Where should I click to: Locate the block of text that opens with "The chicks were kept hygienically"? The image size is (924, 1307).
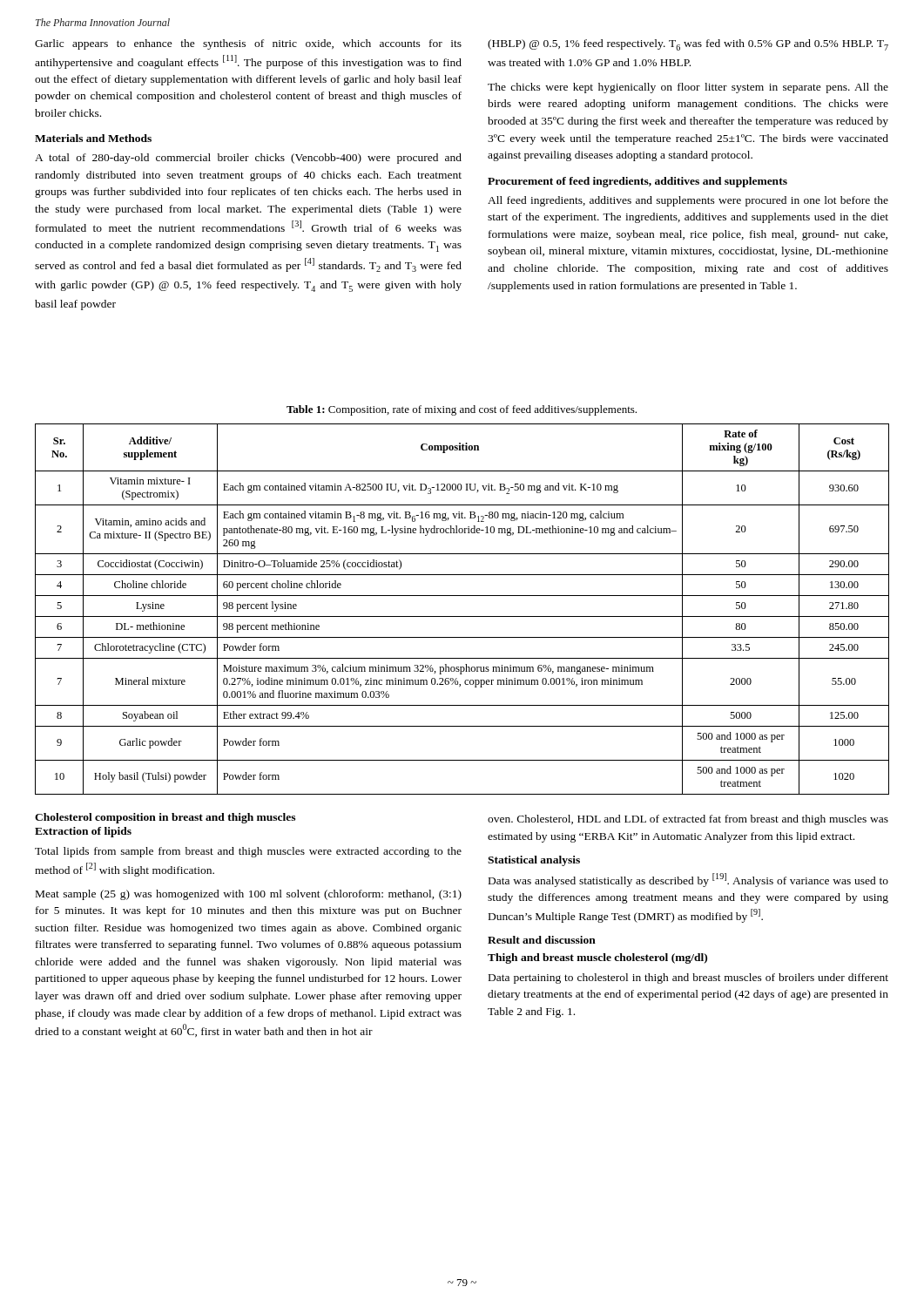tap(688, 121)
